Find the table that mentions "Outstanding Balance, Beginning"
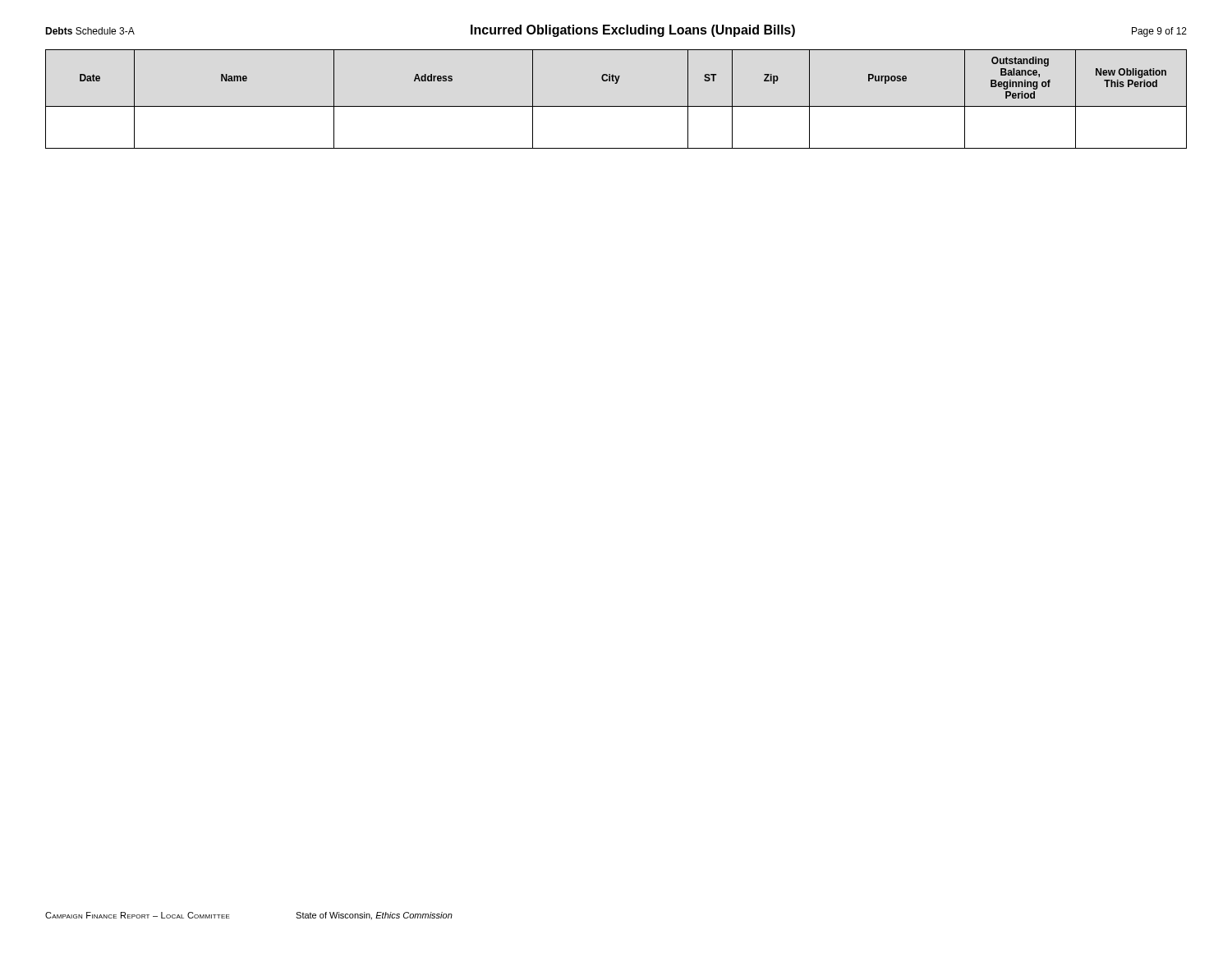Image resolution: width=1232 pixels, height=953 pixels. 616,99
